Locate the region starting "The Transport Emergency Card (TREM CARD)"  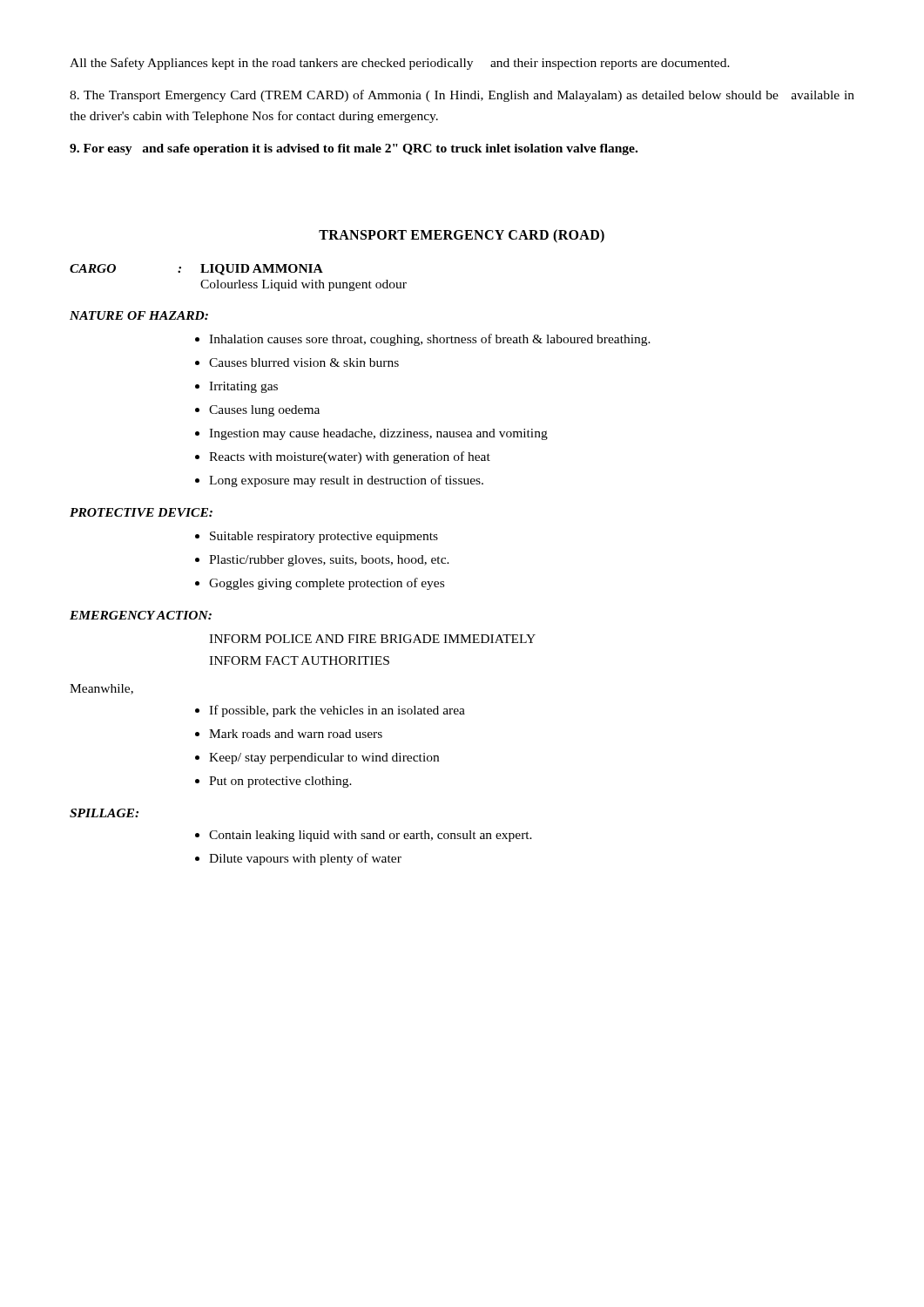(x=462, y=105)
